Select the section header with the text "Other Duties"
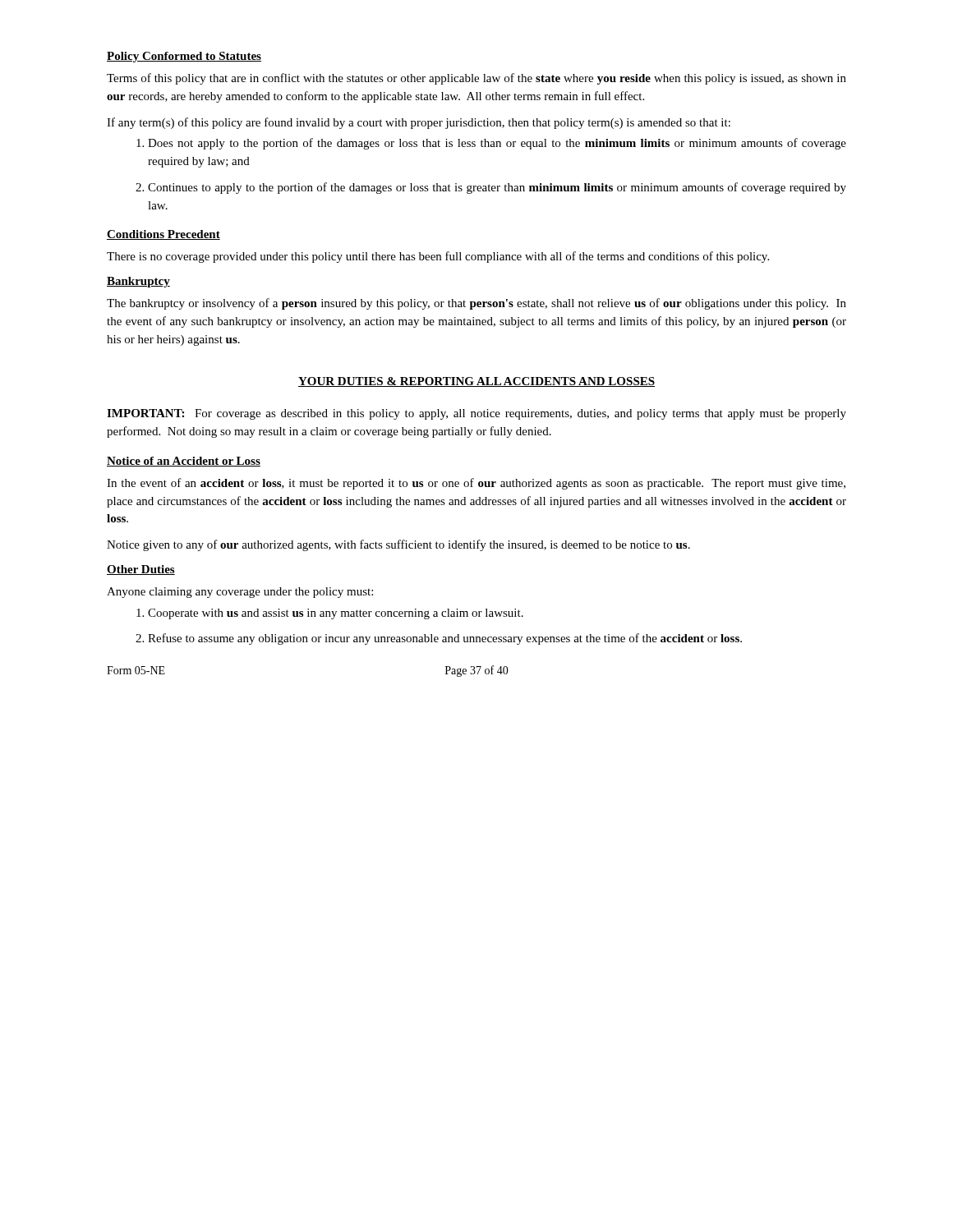Viewport: 953px width, 1232px height. tap(141, 569)
